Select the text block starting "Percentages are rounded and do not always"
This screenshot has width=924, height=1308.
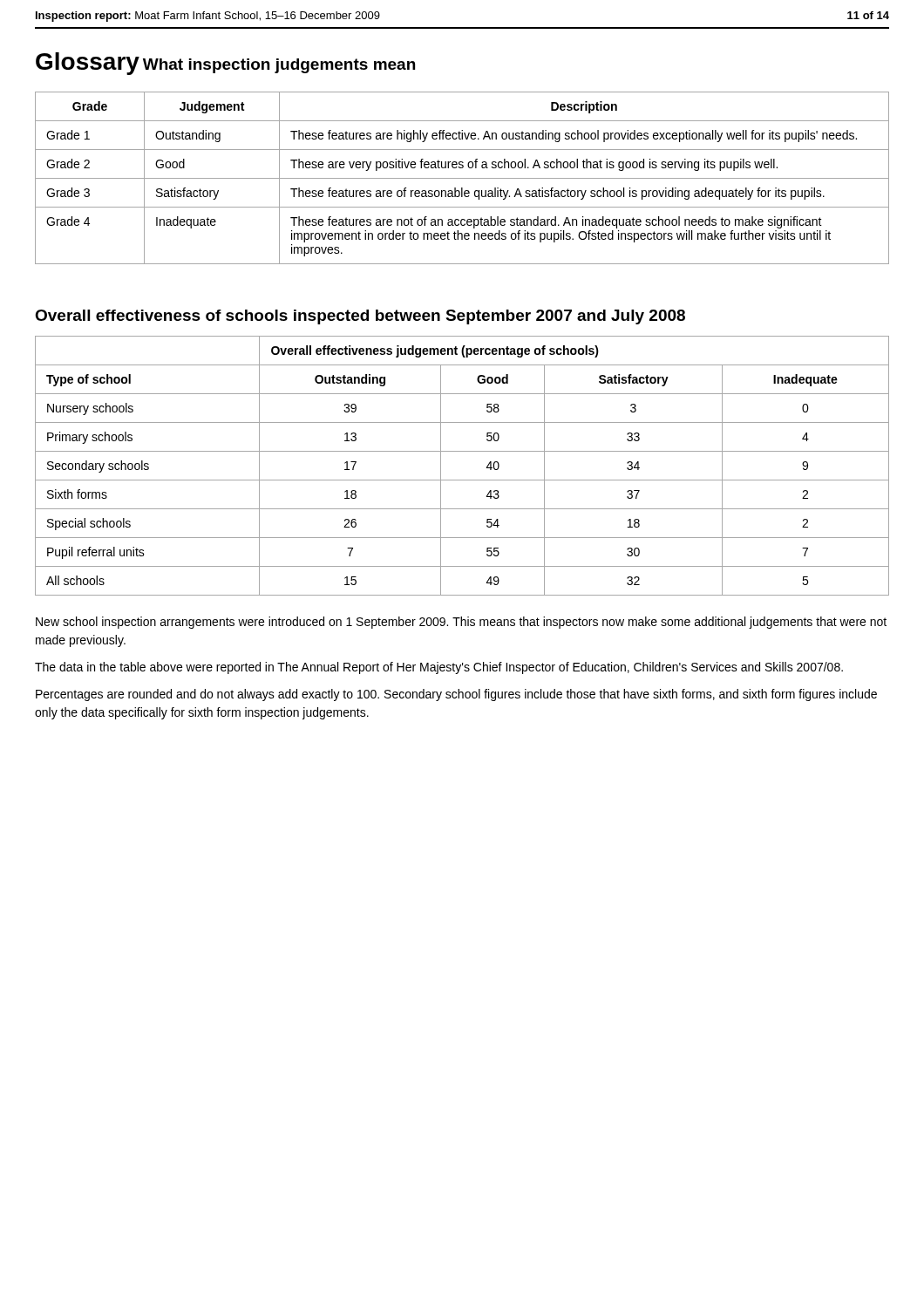[x=462, y=704]
